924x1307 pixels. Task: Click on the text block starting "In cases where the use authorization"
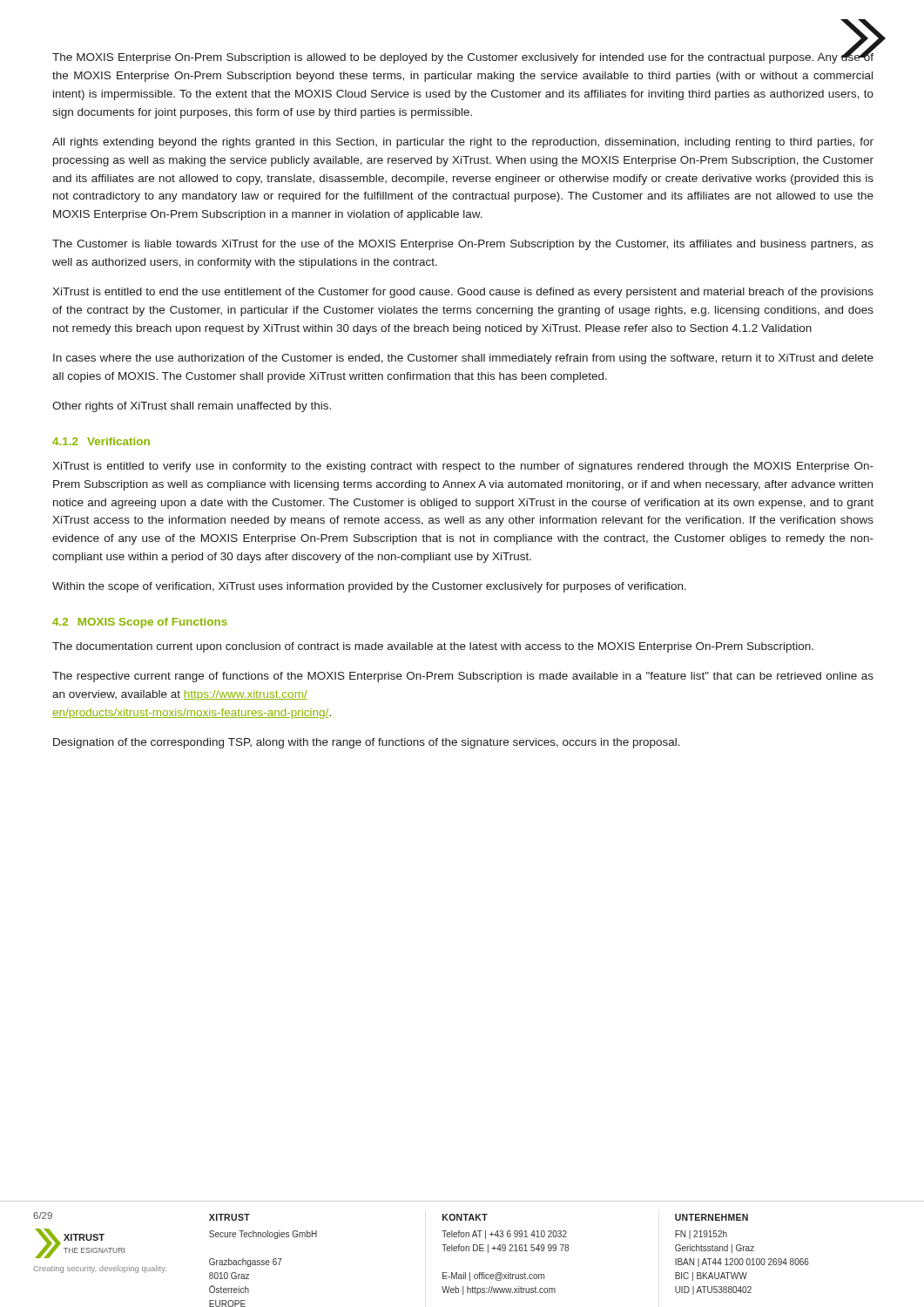(463, 368)
